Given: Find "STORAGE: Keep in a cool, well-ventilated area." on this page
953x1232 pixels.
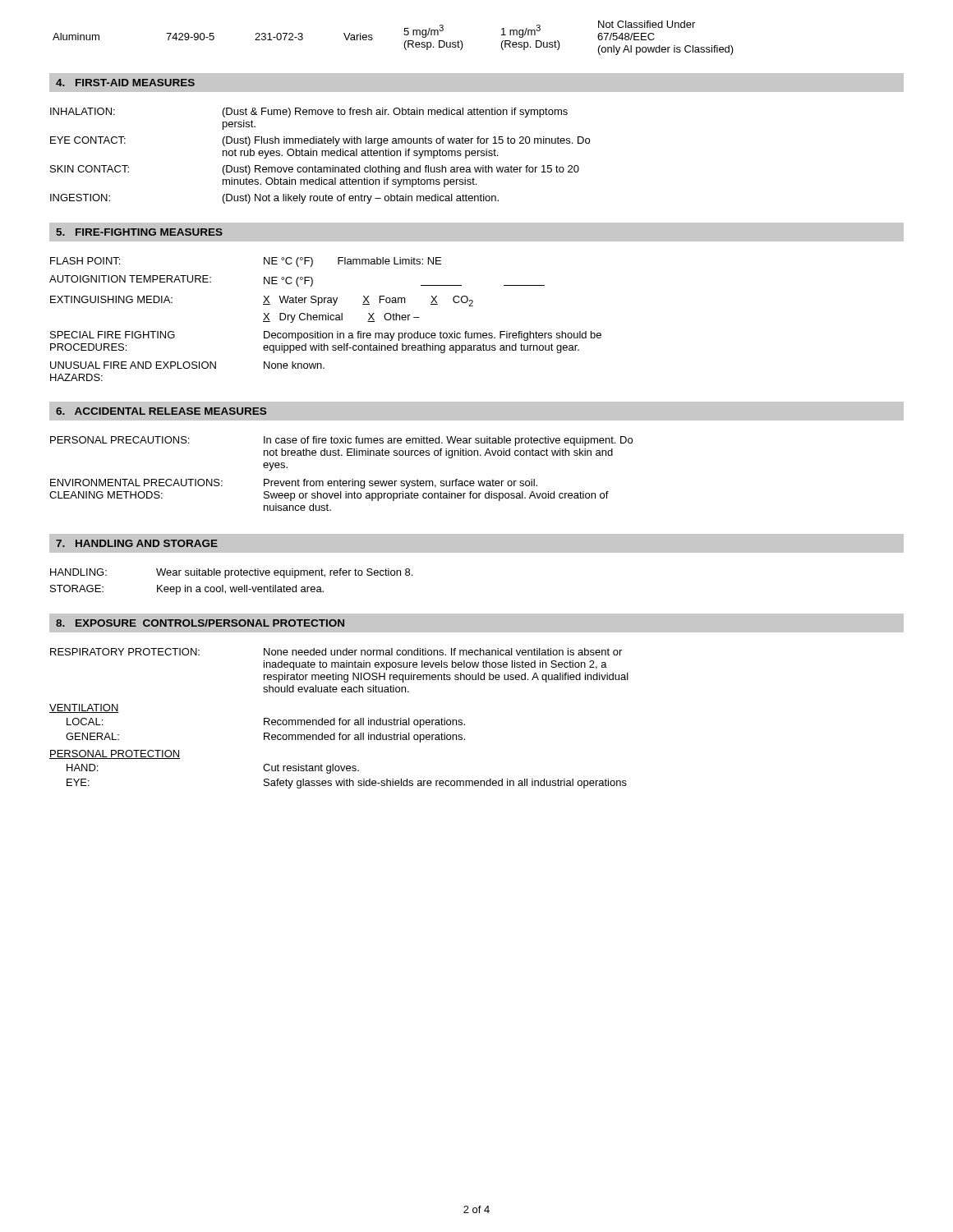Looking at the screenshot, I should point(187,590).
